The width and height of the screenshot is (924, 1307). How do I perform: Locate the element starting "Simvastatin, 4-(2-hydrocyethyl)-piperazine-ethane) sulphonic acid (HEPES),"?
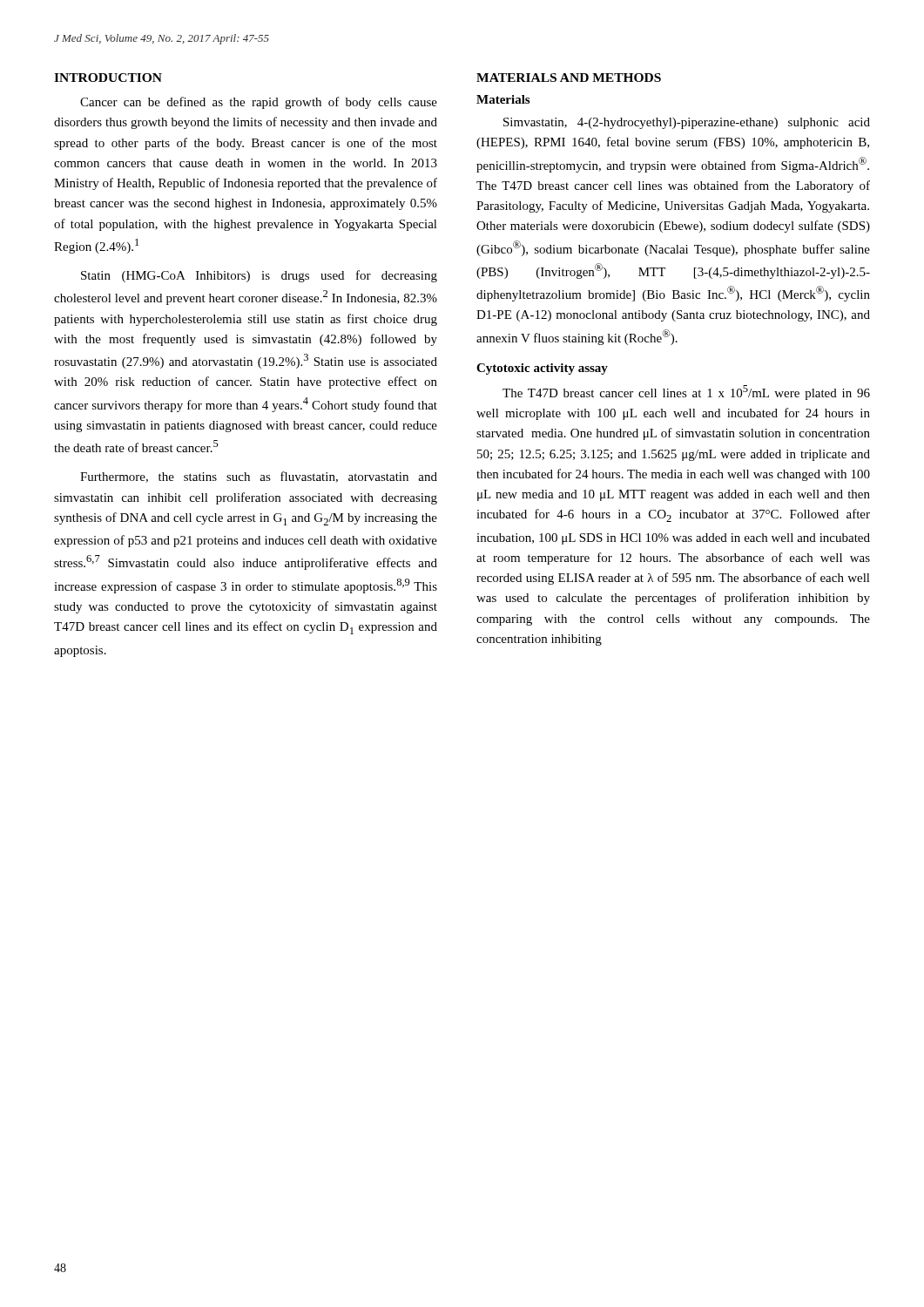[x=673, y=230]
